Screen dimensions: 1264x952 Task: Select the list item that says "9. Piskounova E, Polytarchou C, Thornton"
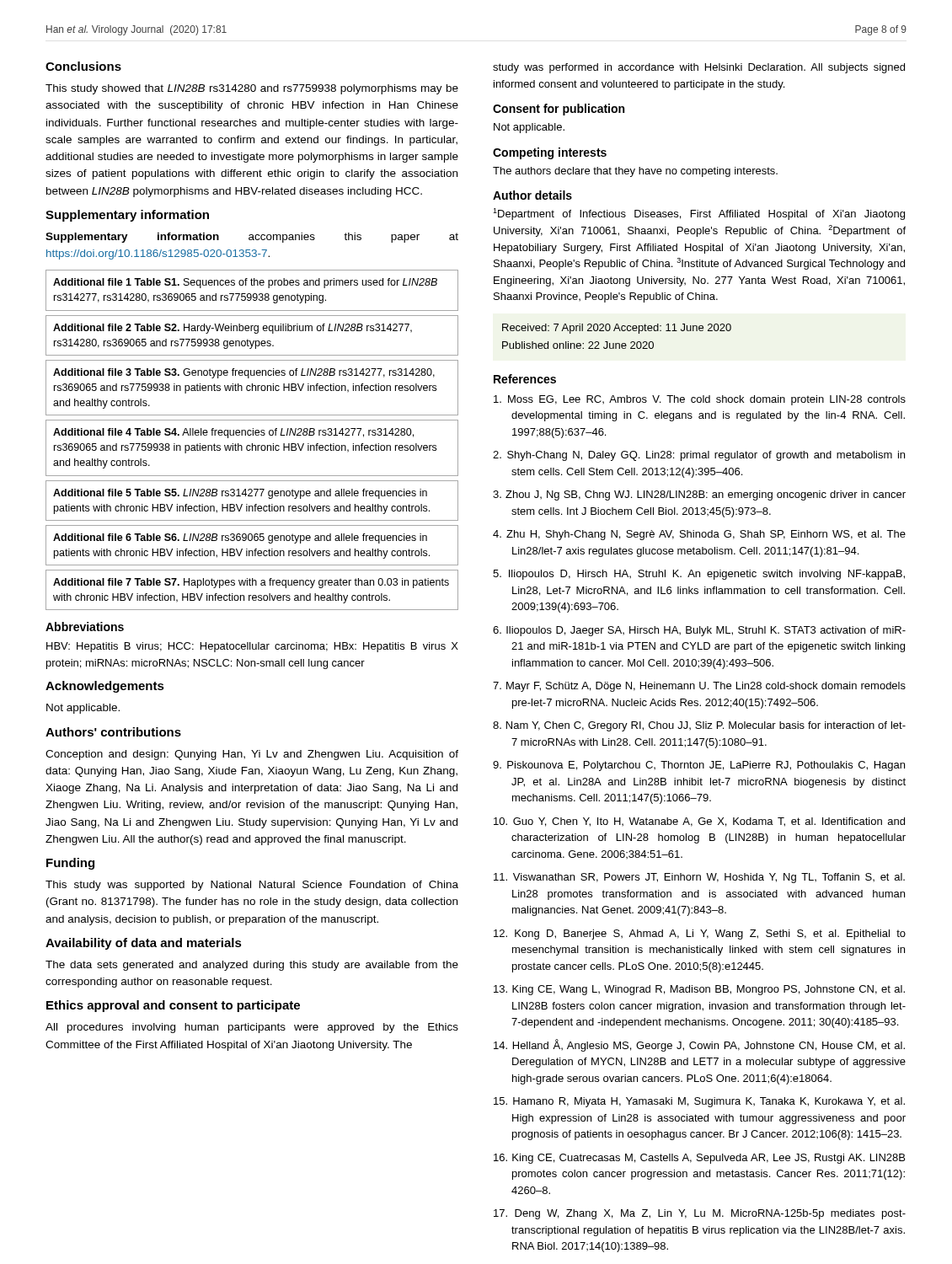click(699, 781)
